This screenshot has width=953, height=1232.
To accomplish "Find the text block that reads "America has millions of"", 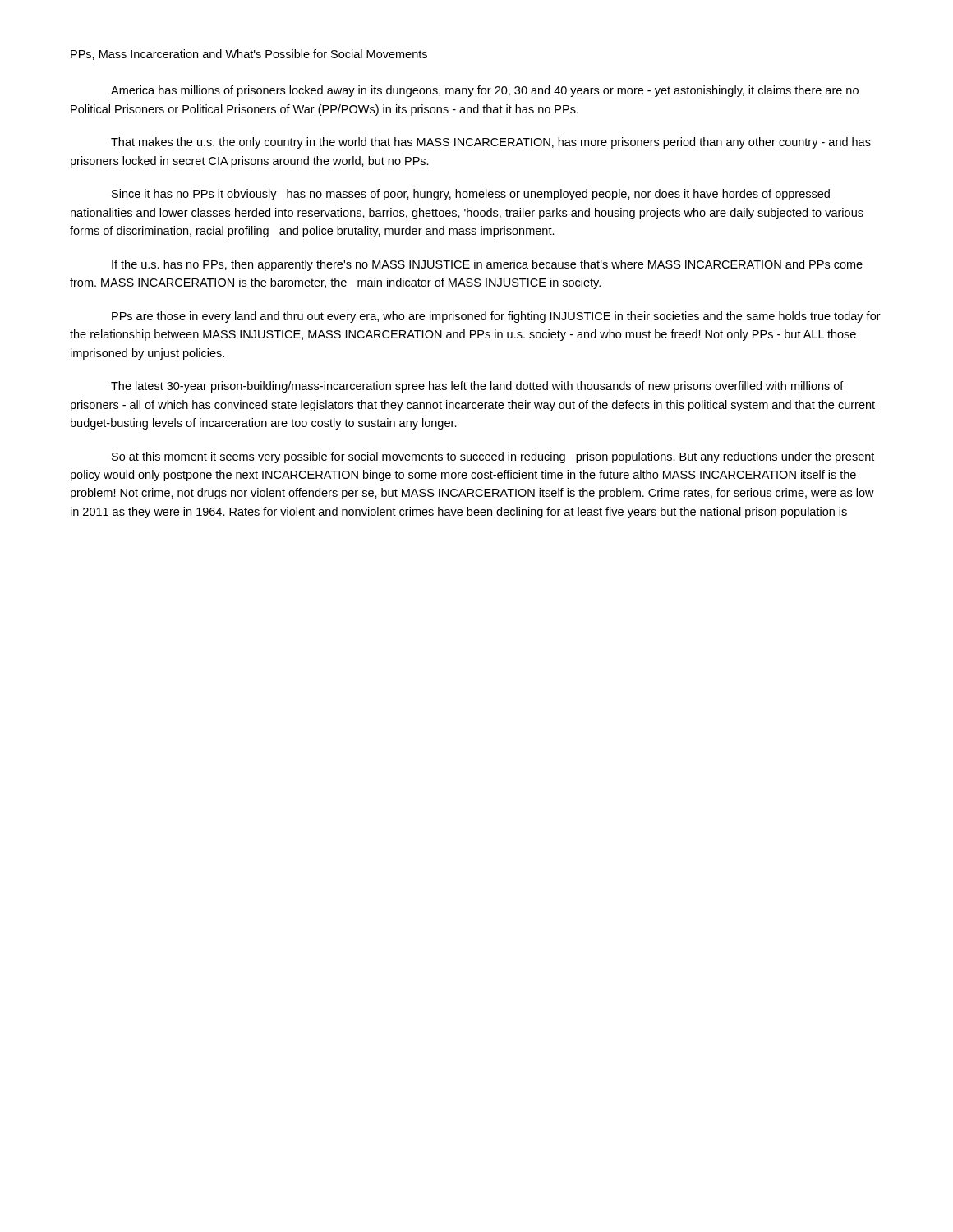I will (x=464, y=100).
